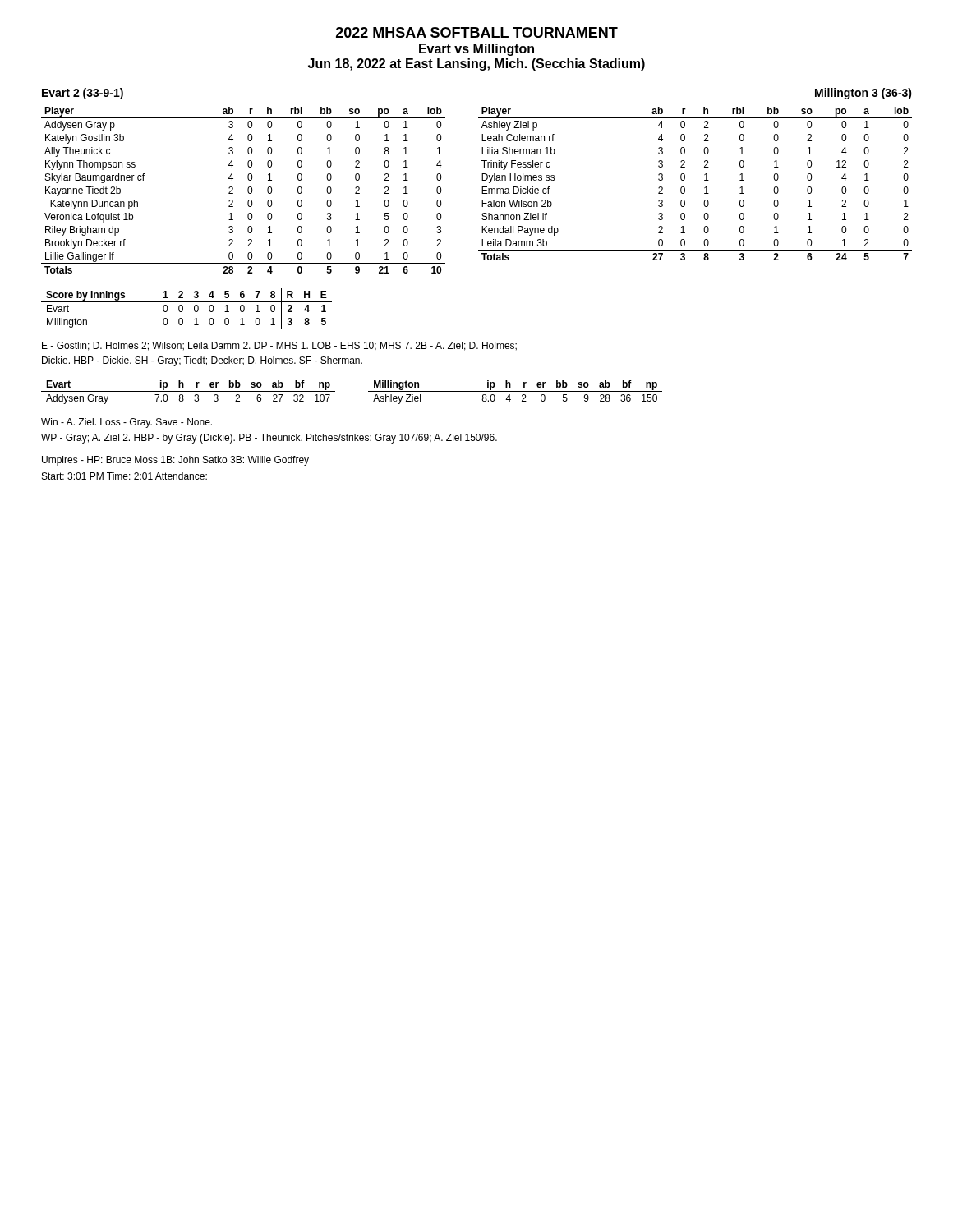Image resolution: width=953 pixels, height=1232 pixels.
Task: Where is the passage that starts "Umpires - HP:"?
Action: [175, 468]
